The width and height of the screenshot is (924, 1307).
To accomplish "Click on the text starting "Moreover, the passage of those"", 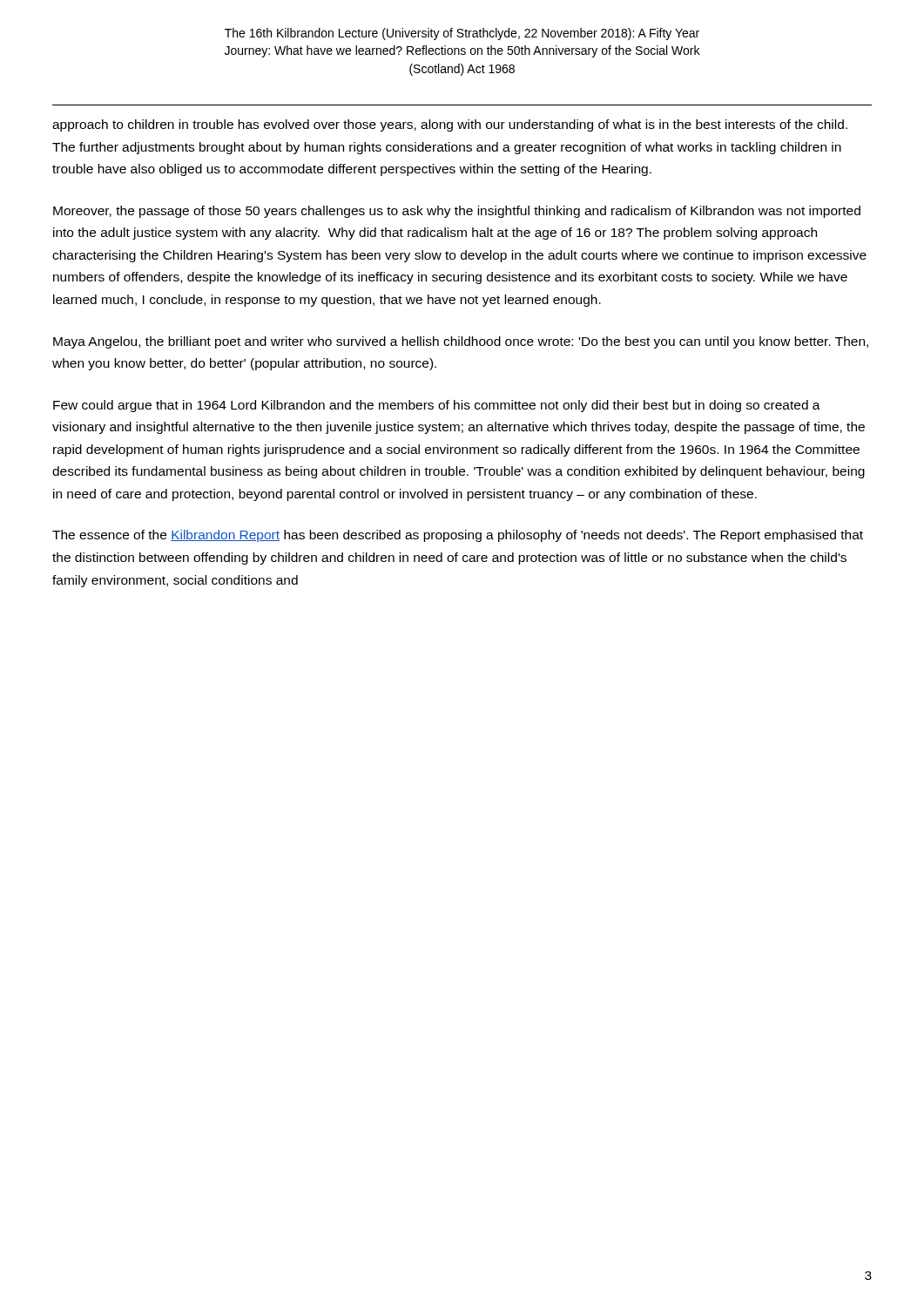I will [x=459, y=255].
